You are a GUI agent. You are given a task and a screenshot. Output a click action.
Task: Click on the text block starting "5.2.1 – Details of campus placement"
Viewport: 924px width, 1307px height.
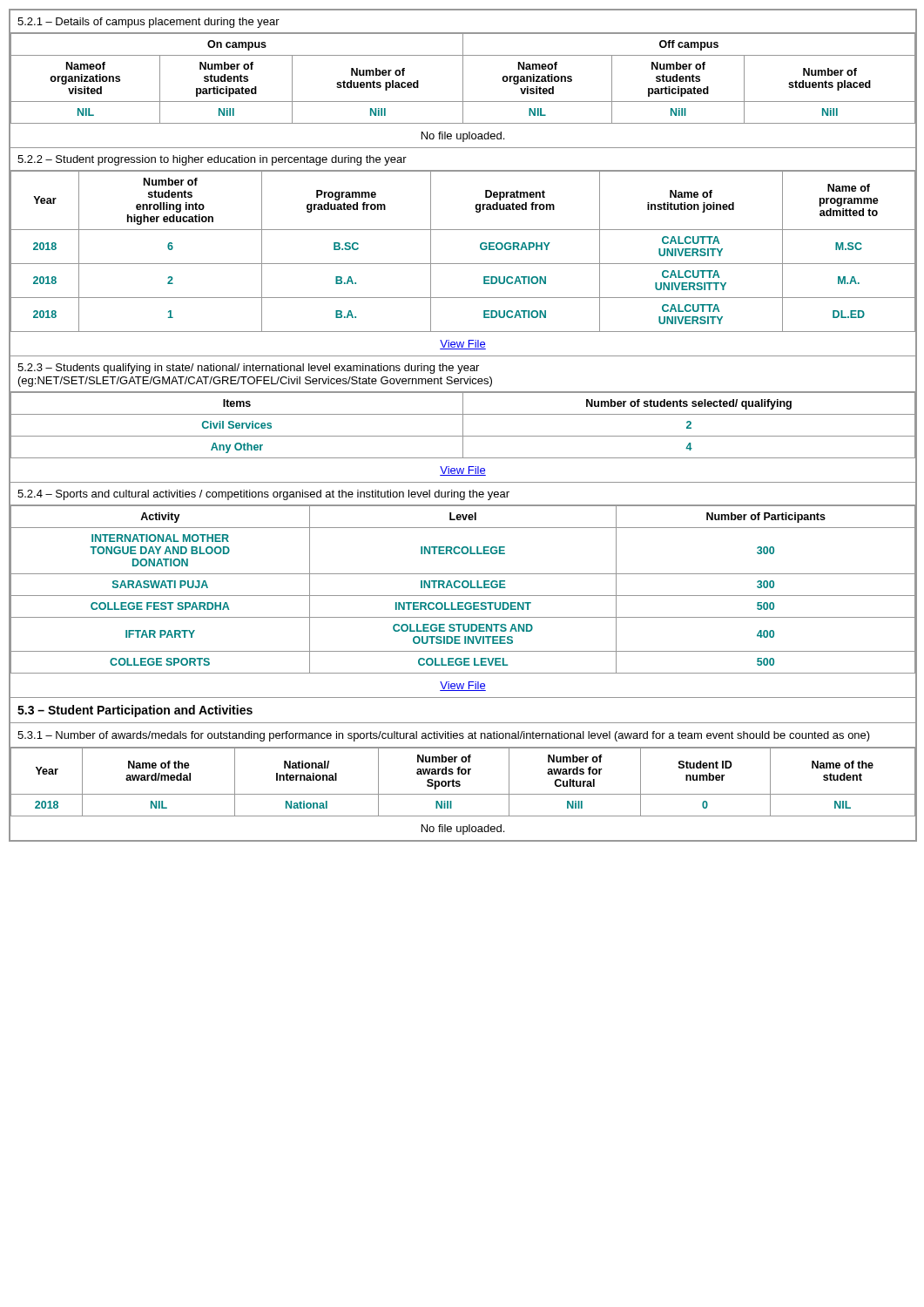click(x=148, y=21)
